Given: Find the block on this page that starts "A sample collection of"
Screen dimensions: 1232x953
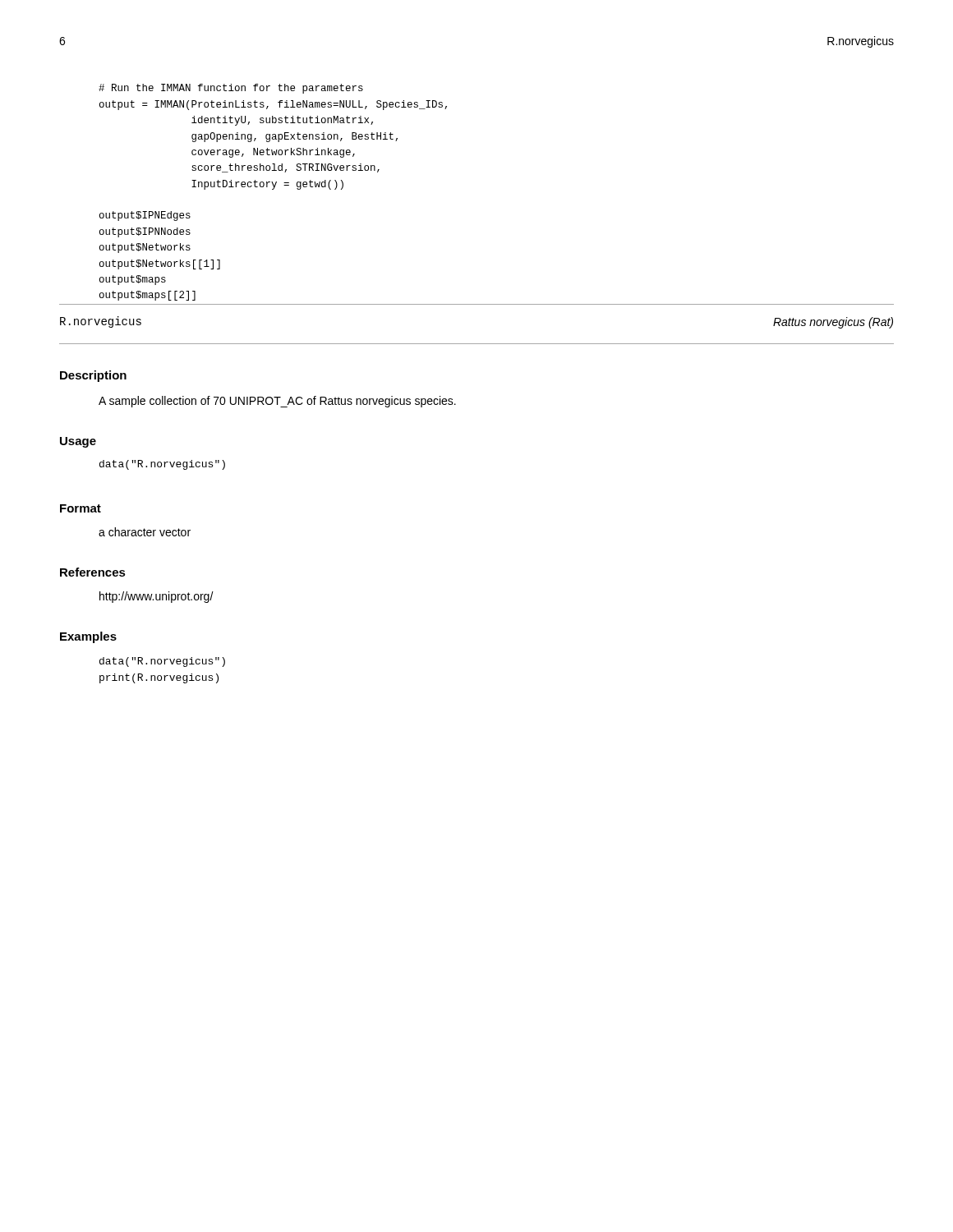Looking at the screenshot, I should pos(278,401).
